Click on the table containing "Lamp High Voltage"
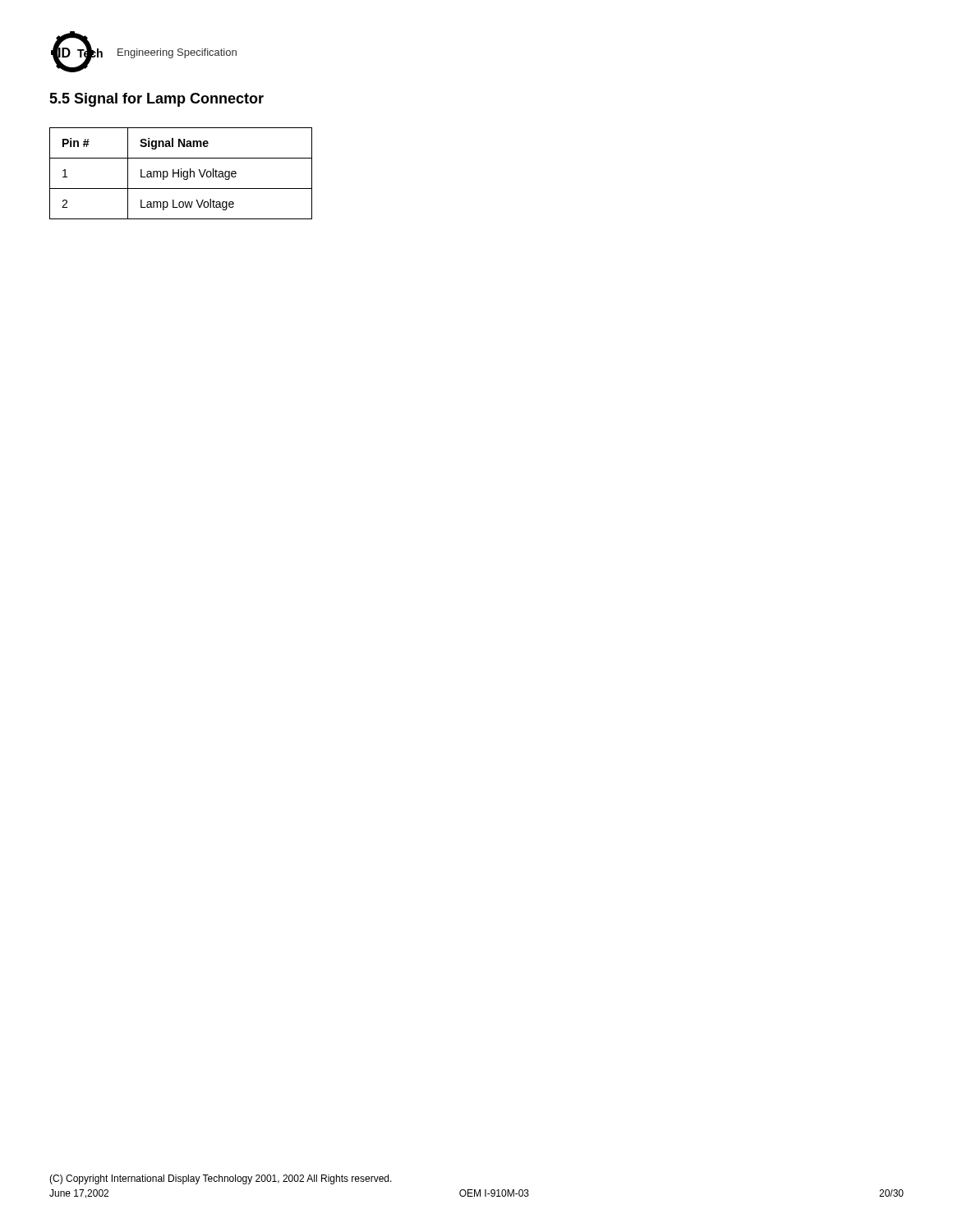 [x=181, y=173]
